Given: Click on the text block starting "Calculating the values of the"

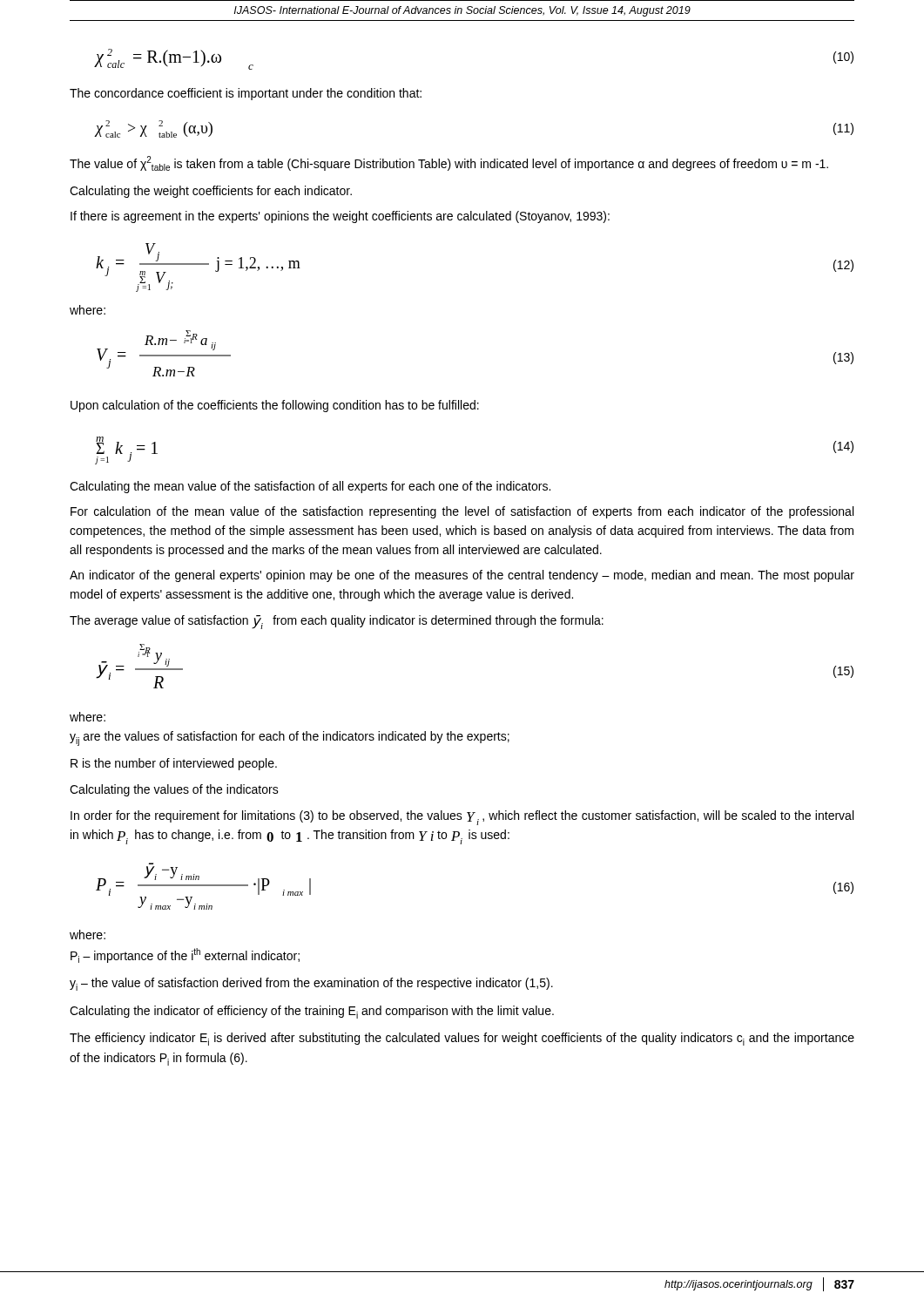Looking at the screenshot, I should 174,789.
